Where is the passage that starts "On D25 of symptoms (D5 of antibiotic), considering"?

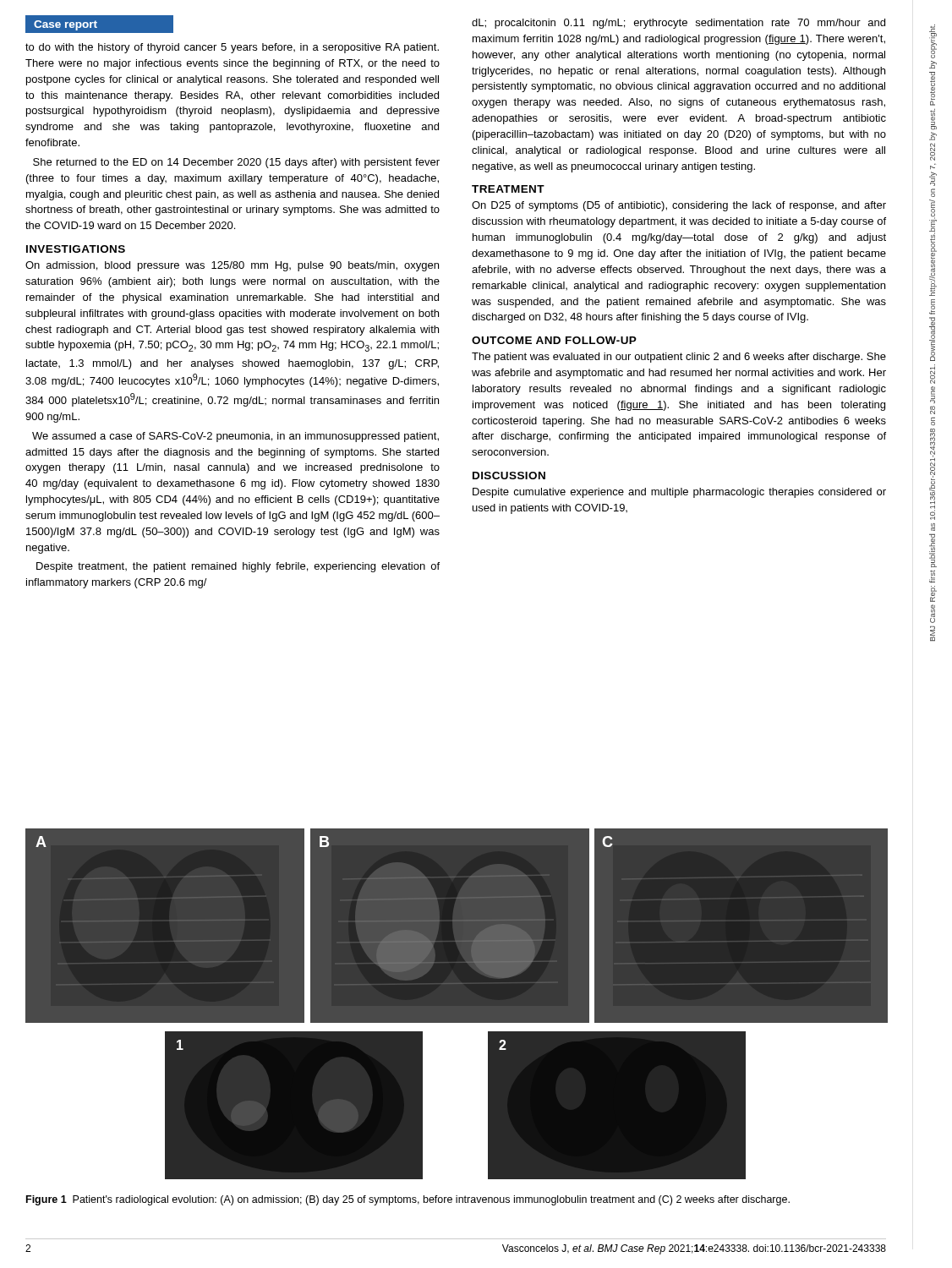pos(679,261)
